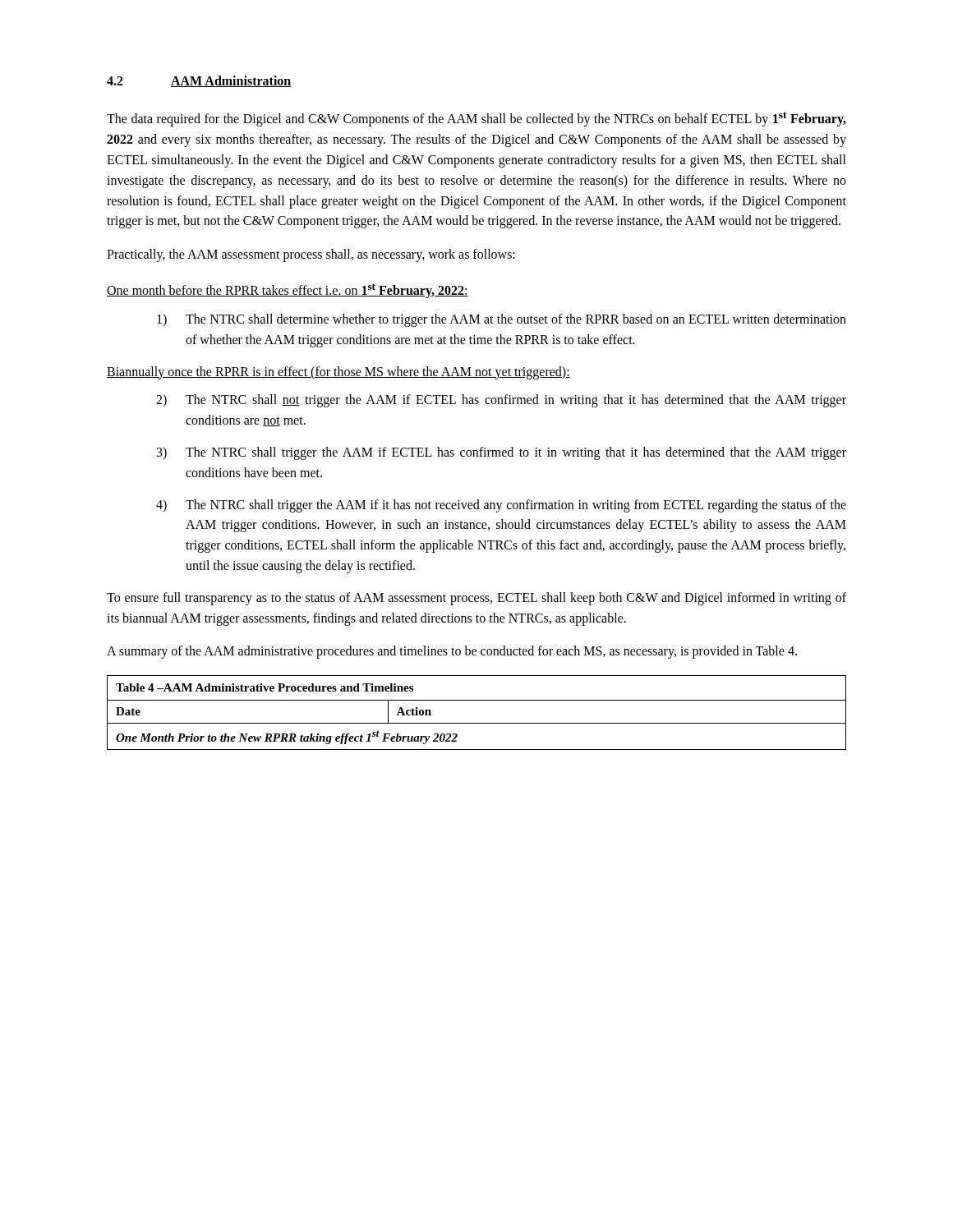Image resolution: width=953 pixels, height=1232 pixels.
Task: Select the list item with the text "3) The NTRC"
Action: [501, 463]
